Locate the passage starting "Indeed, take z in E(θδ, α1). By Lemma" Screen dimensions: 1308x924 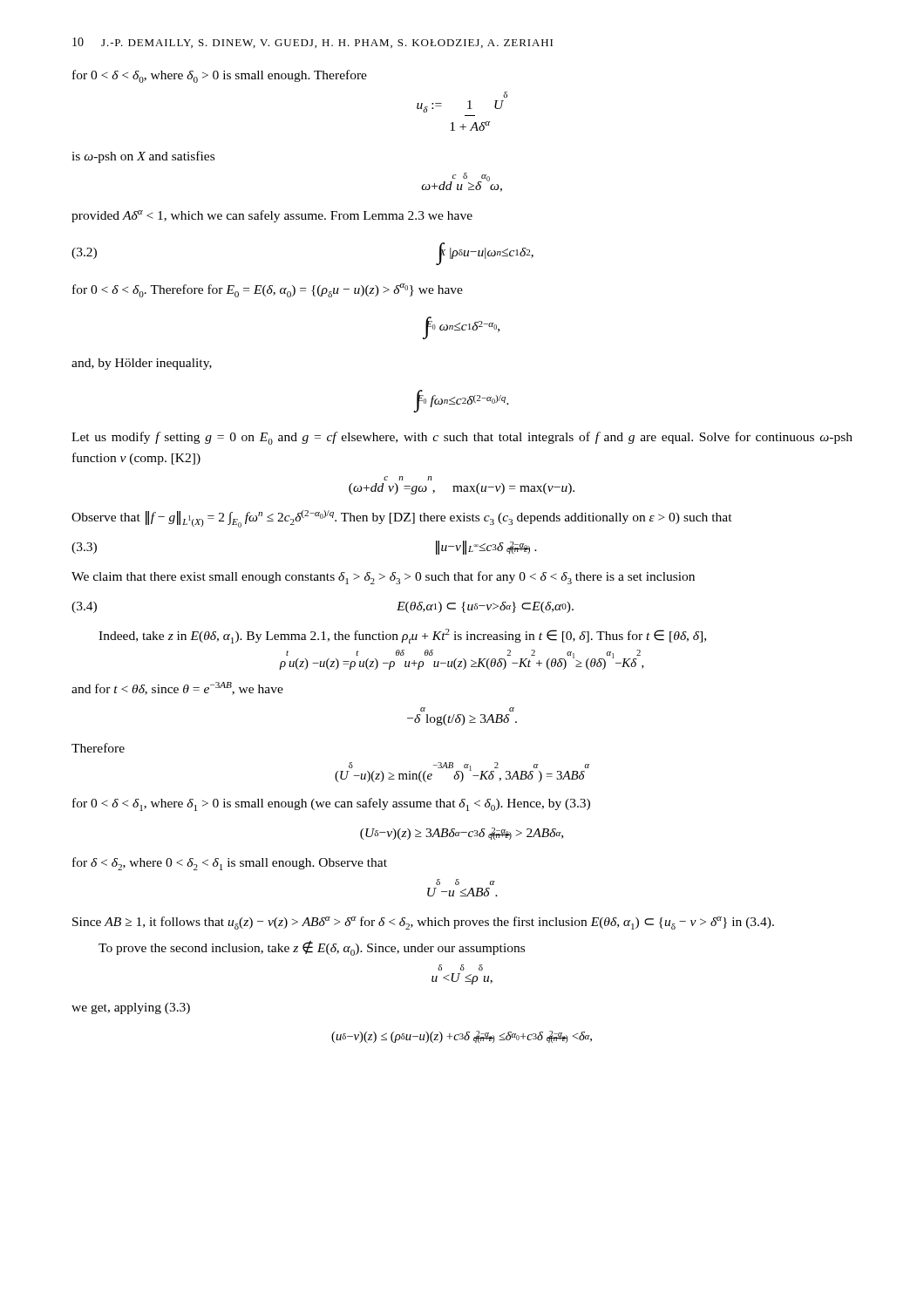[x=403, y=636]
